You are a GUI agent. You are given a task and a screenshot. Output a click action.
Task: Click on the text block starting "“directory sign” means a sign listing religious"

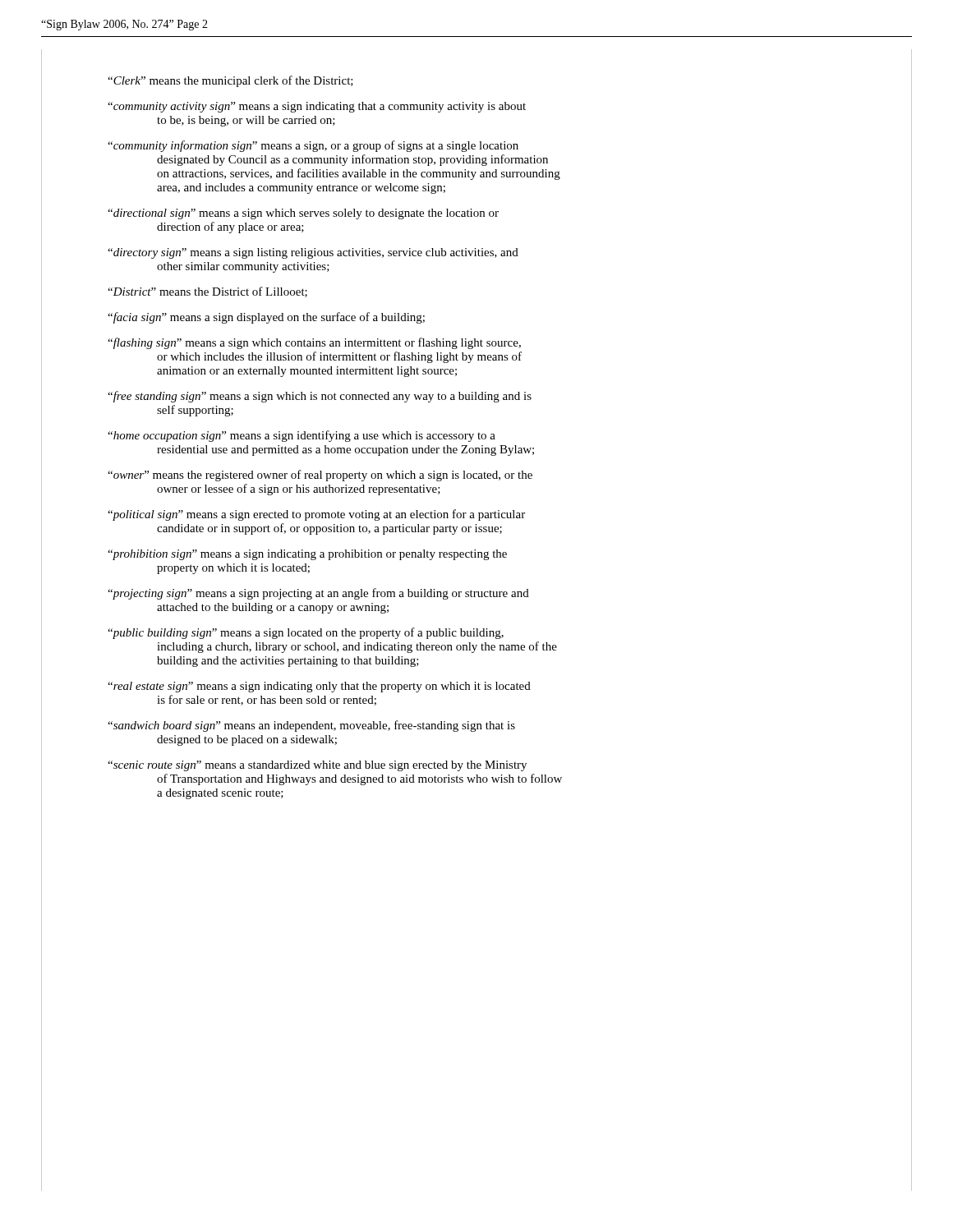pyautogui.click(x=476, y=260)
